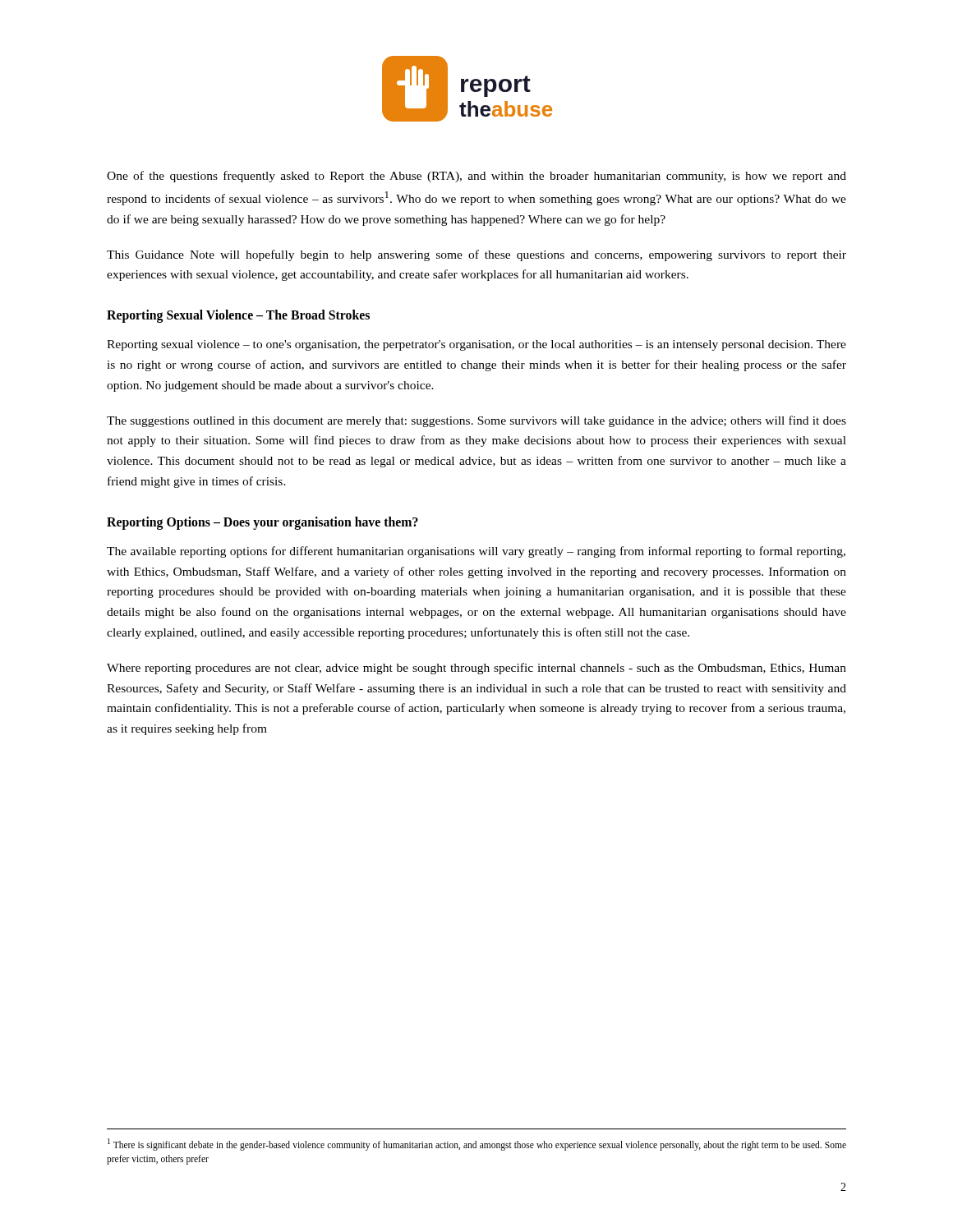Locate the text block that reads "This Guidance Note will hopefully"
953x1232 pixels.
click(x=476, y=265)
